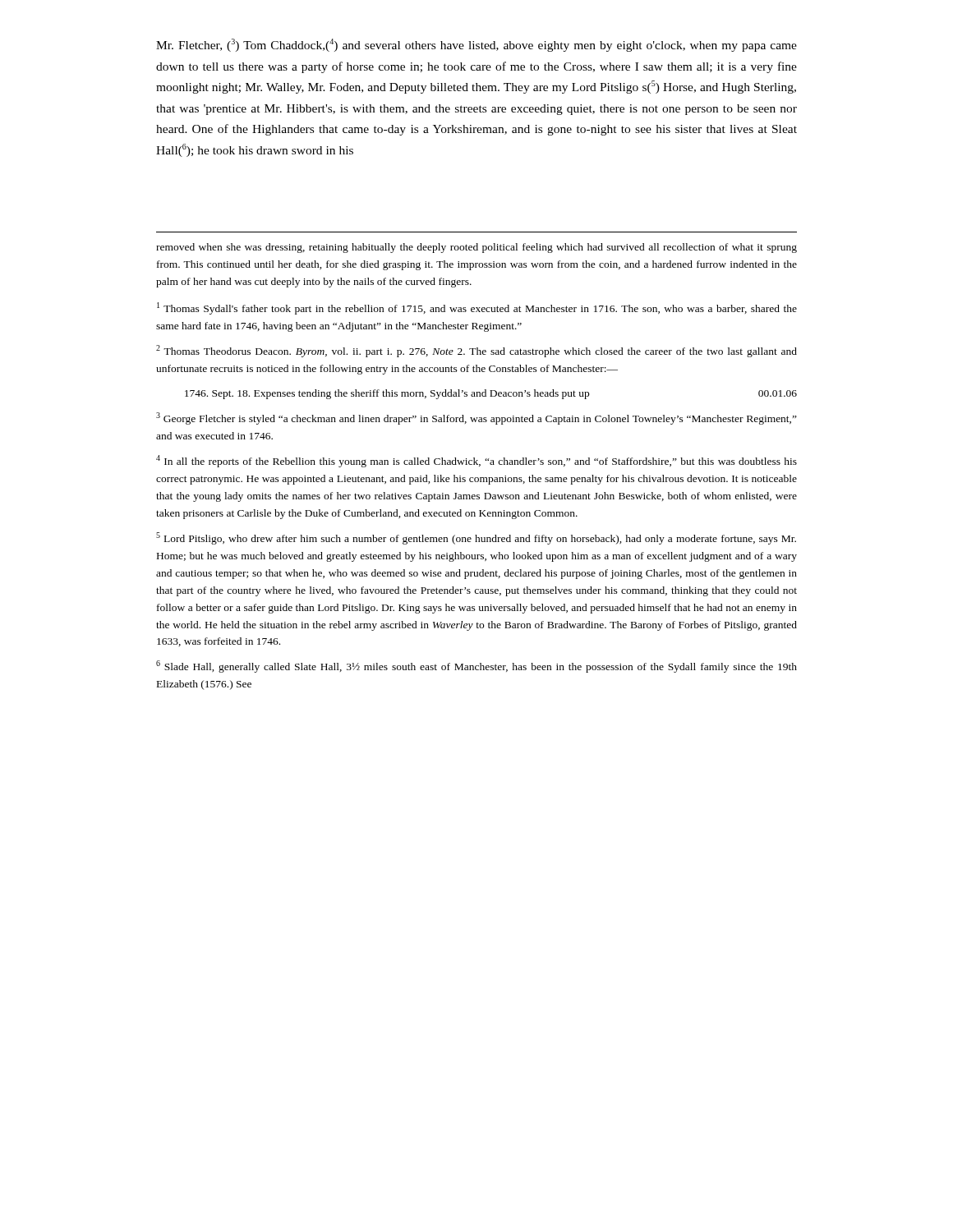
Task: Click on the region starting "Mr. Fletcher, (3) Tom Chaddock,(4) and"
Action: [x=476, y=97]
